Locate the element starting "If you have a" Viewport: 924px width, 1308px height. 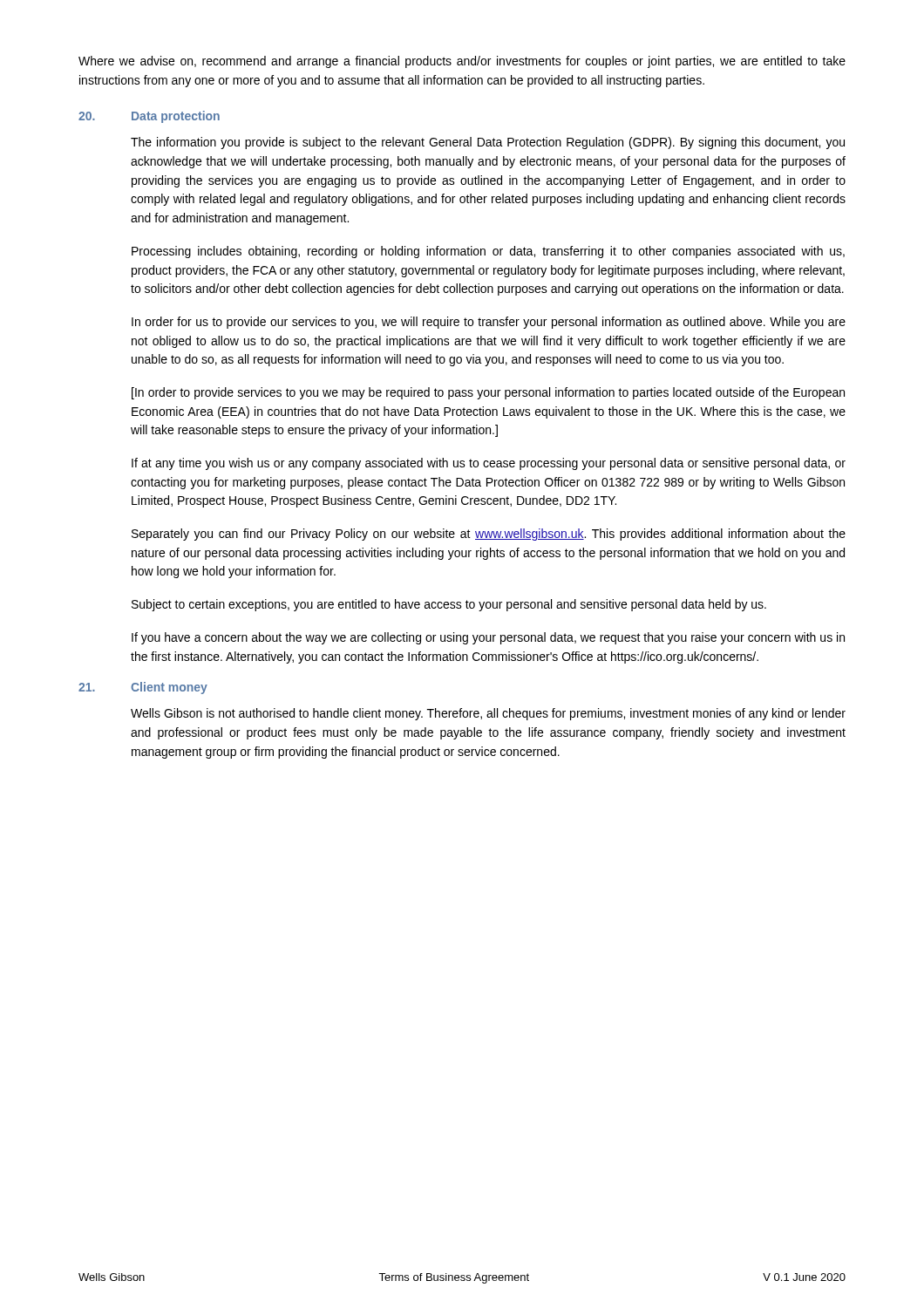click(x=488, y=647)
